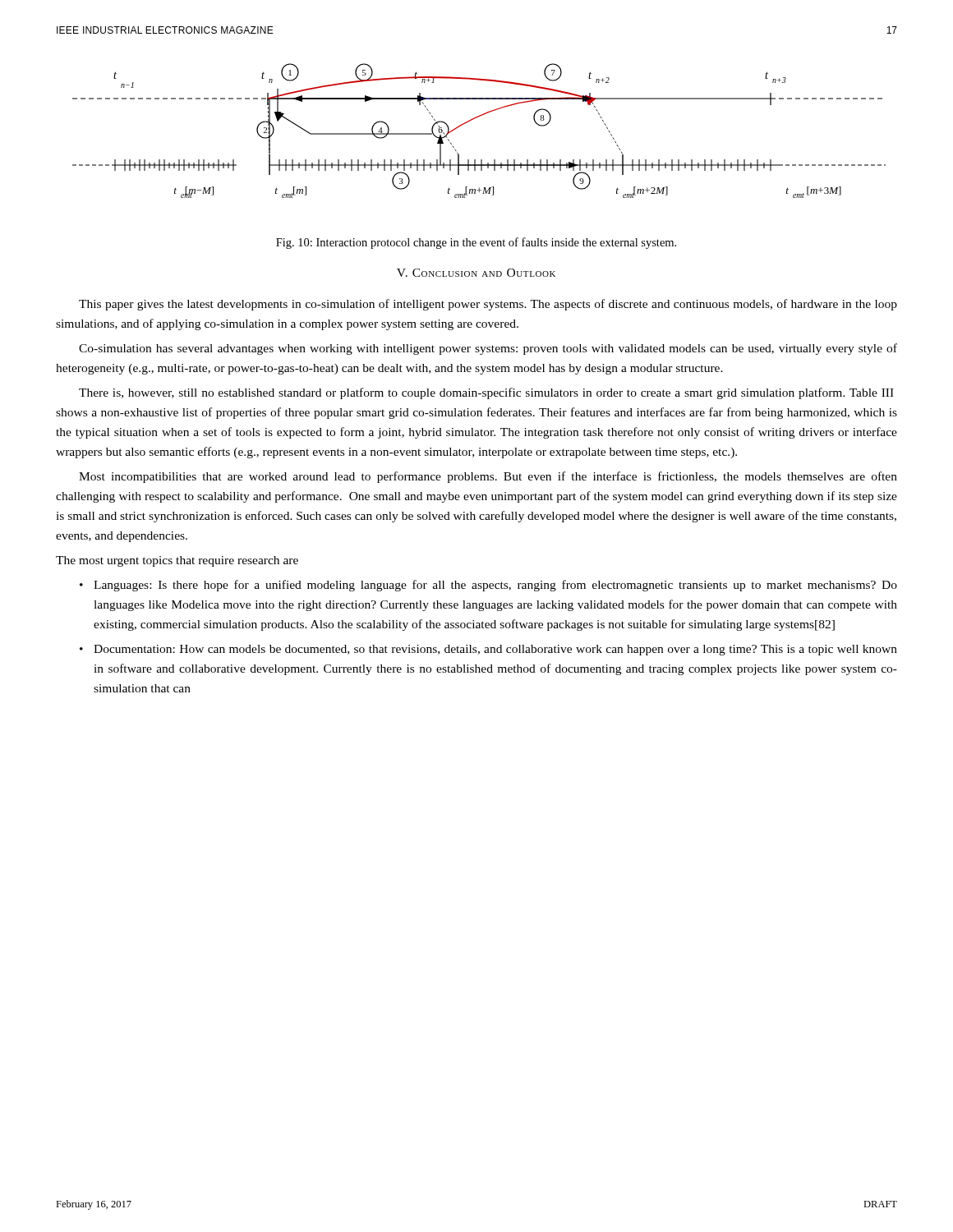Select the passage starting "V. Conclusion and Outlook"

click(476, 272)
